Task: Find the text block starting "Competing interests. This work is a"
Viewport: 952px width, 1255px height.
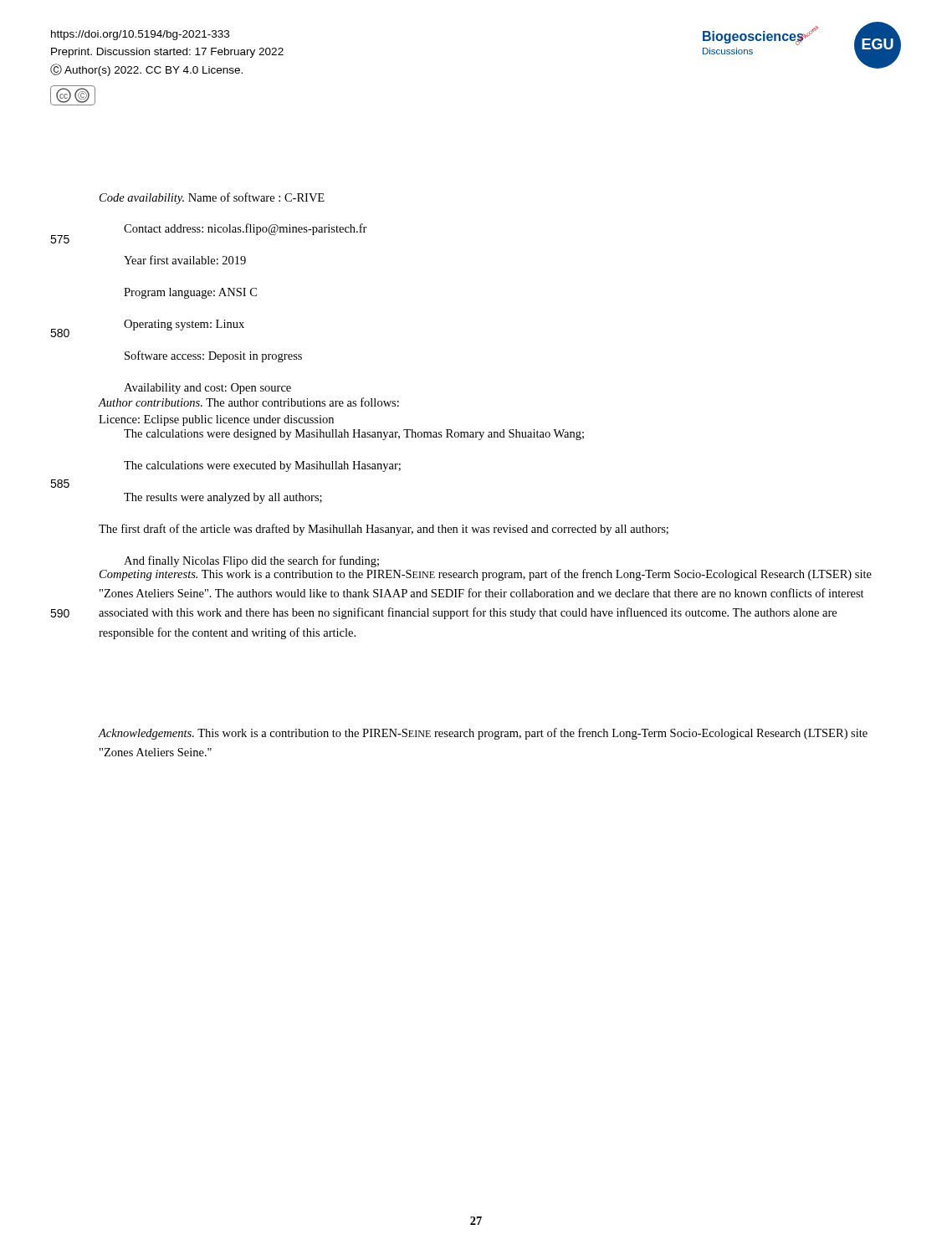Action: [492, 604]
